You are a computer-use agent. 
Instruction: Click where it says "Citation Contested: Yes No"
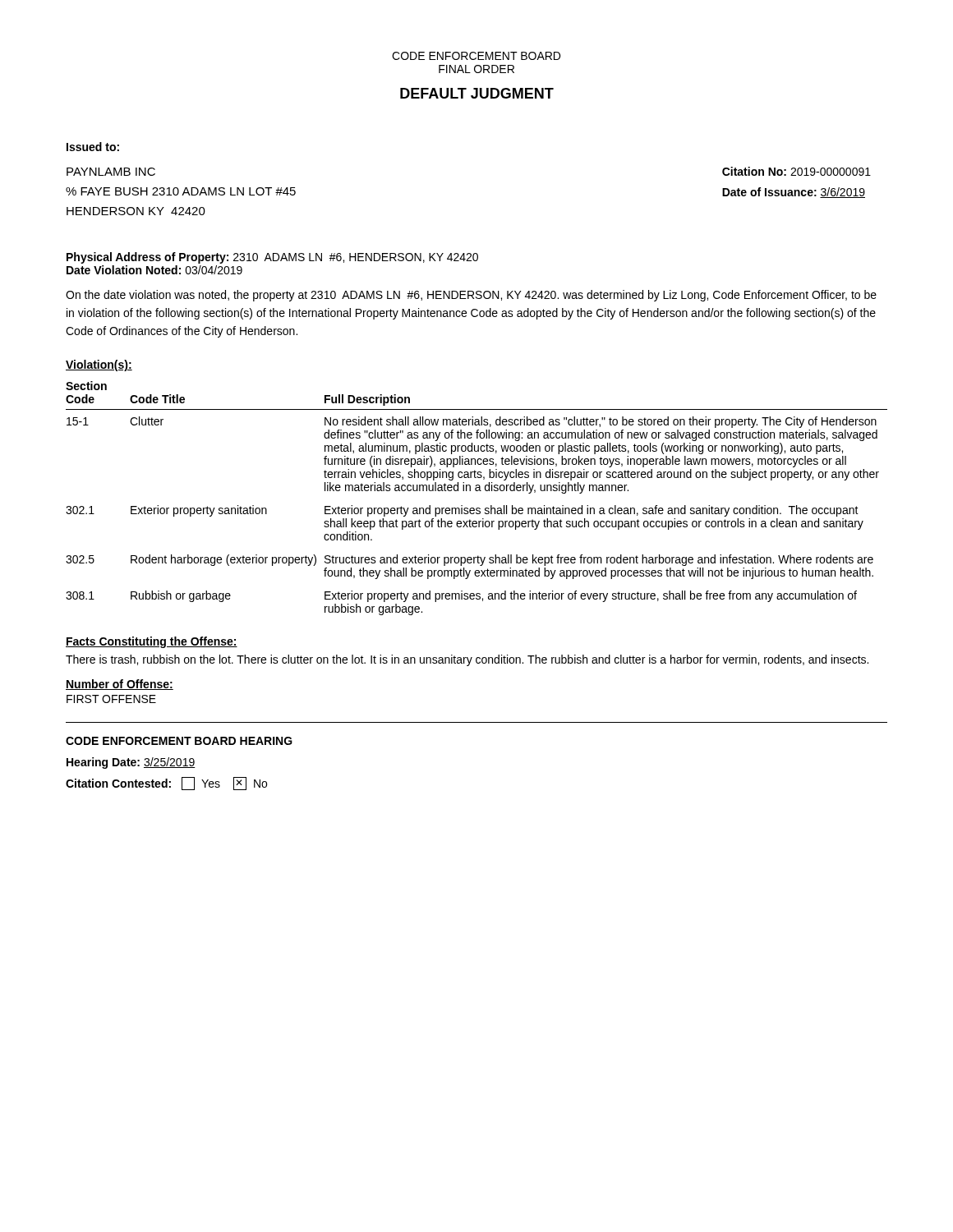click(167, 783)
